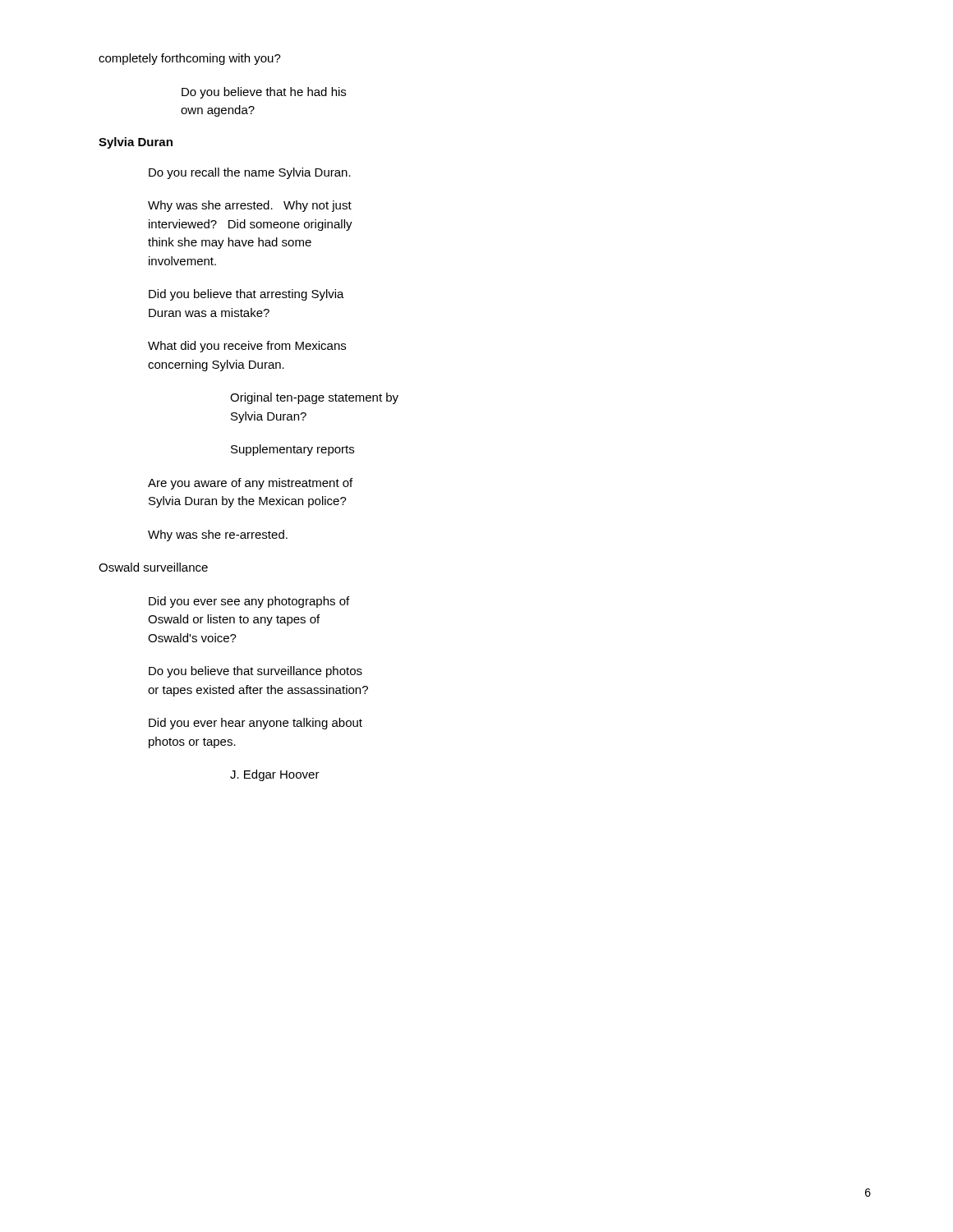Click on the text with the text "J. Edgar Hoover"
Viewport: 953px width, 1232px height.
pyautogui.click(x=275, y=774)
